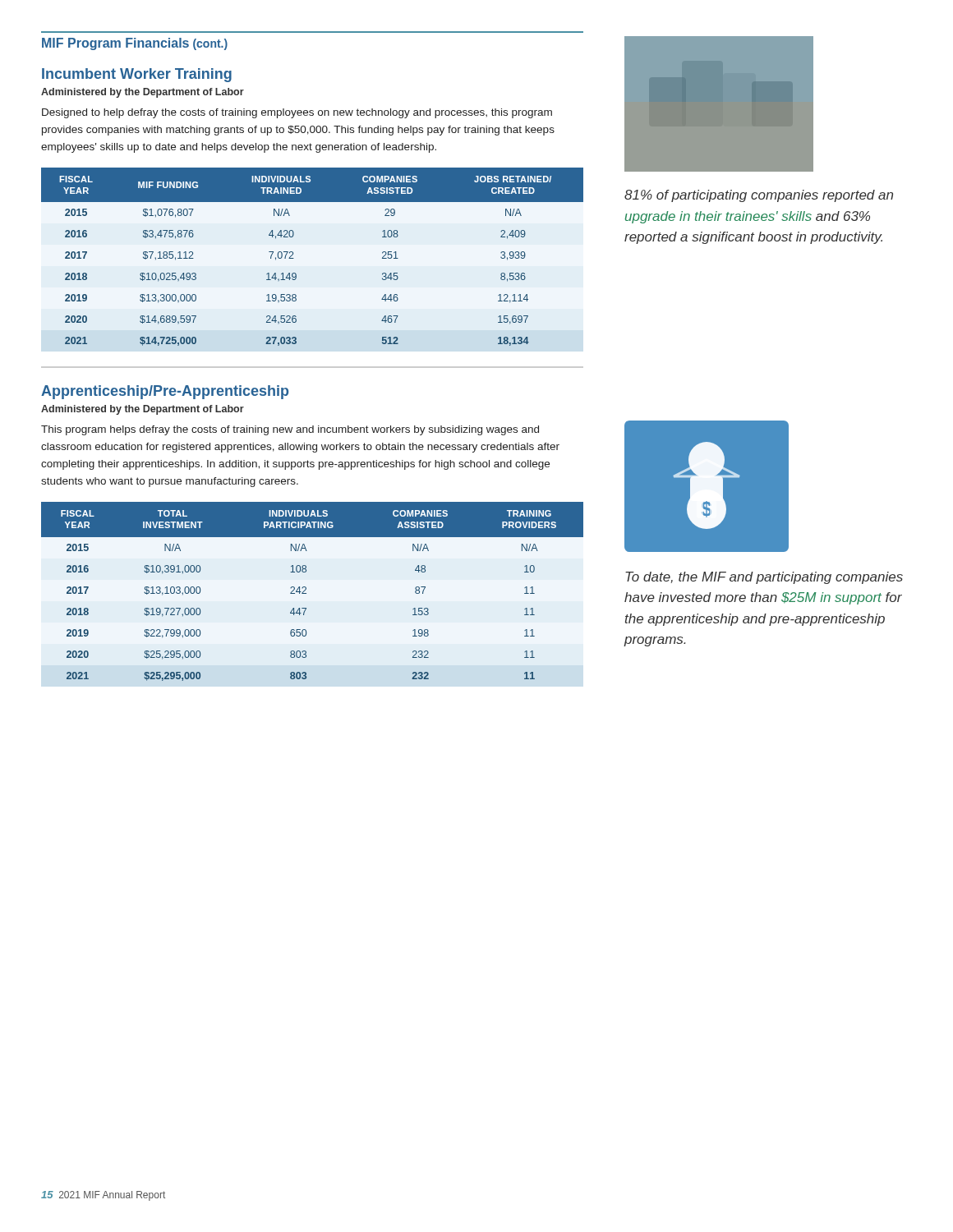
Task: Where is the passage that starts "Designed to help defray the"?
Action: (298, 129)
